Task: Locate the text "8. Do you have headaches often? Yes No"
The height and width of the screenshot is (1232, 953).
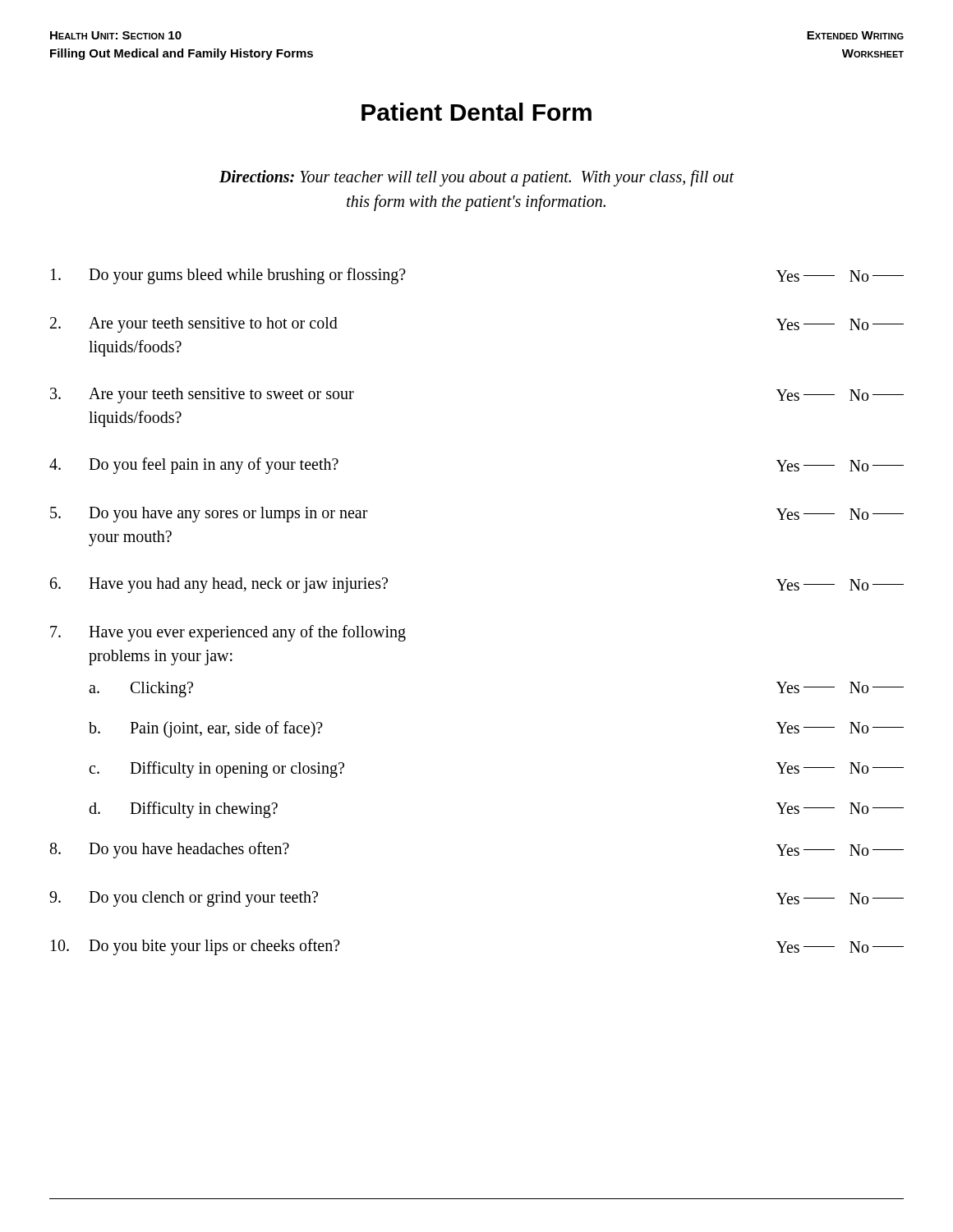Action: 180,850
